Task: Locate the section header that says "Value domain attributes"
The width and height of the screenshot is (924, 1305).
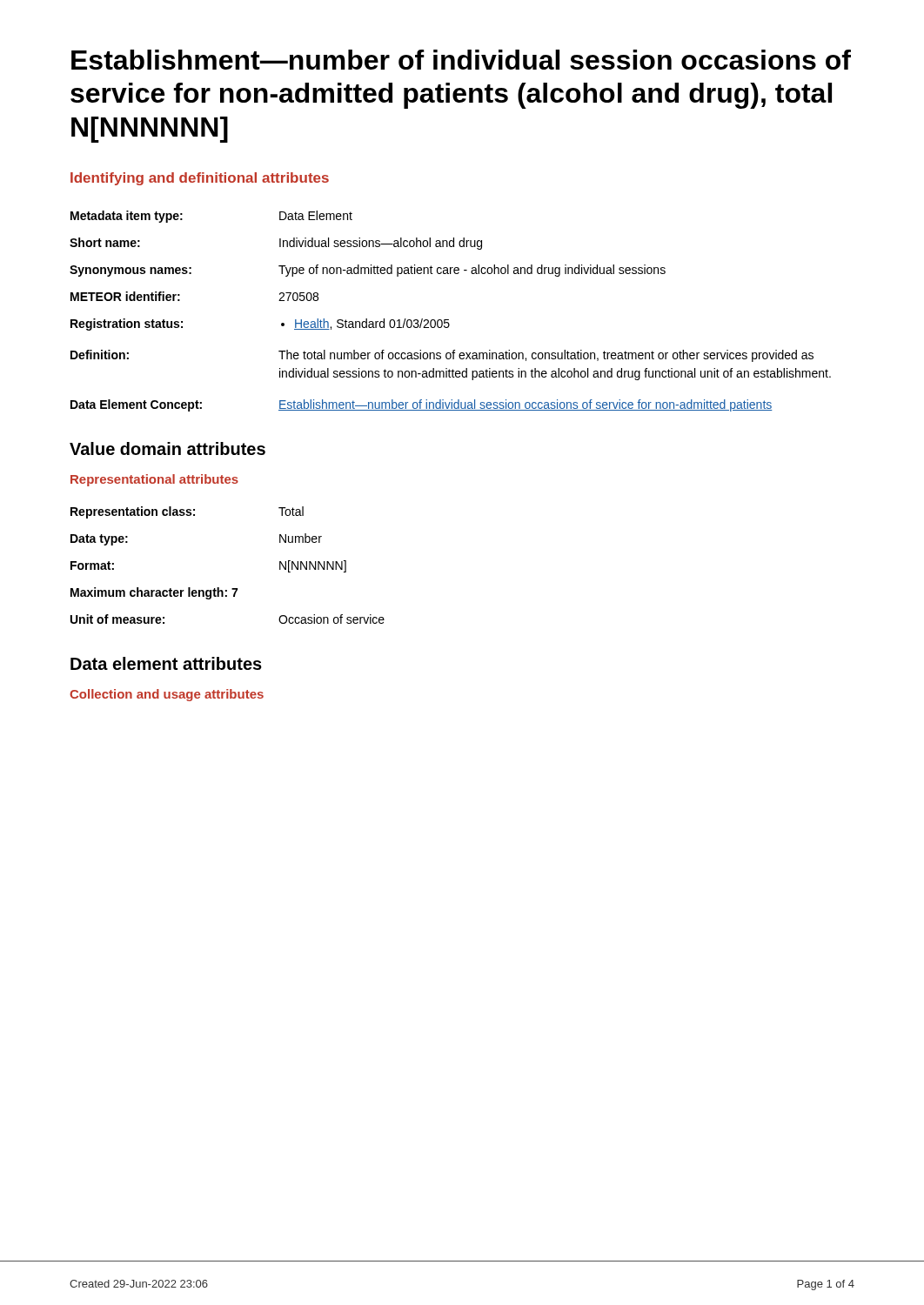Action: point(167,448)
